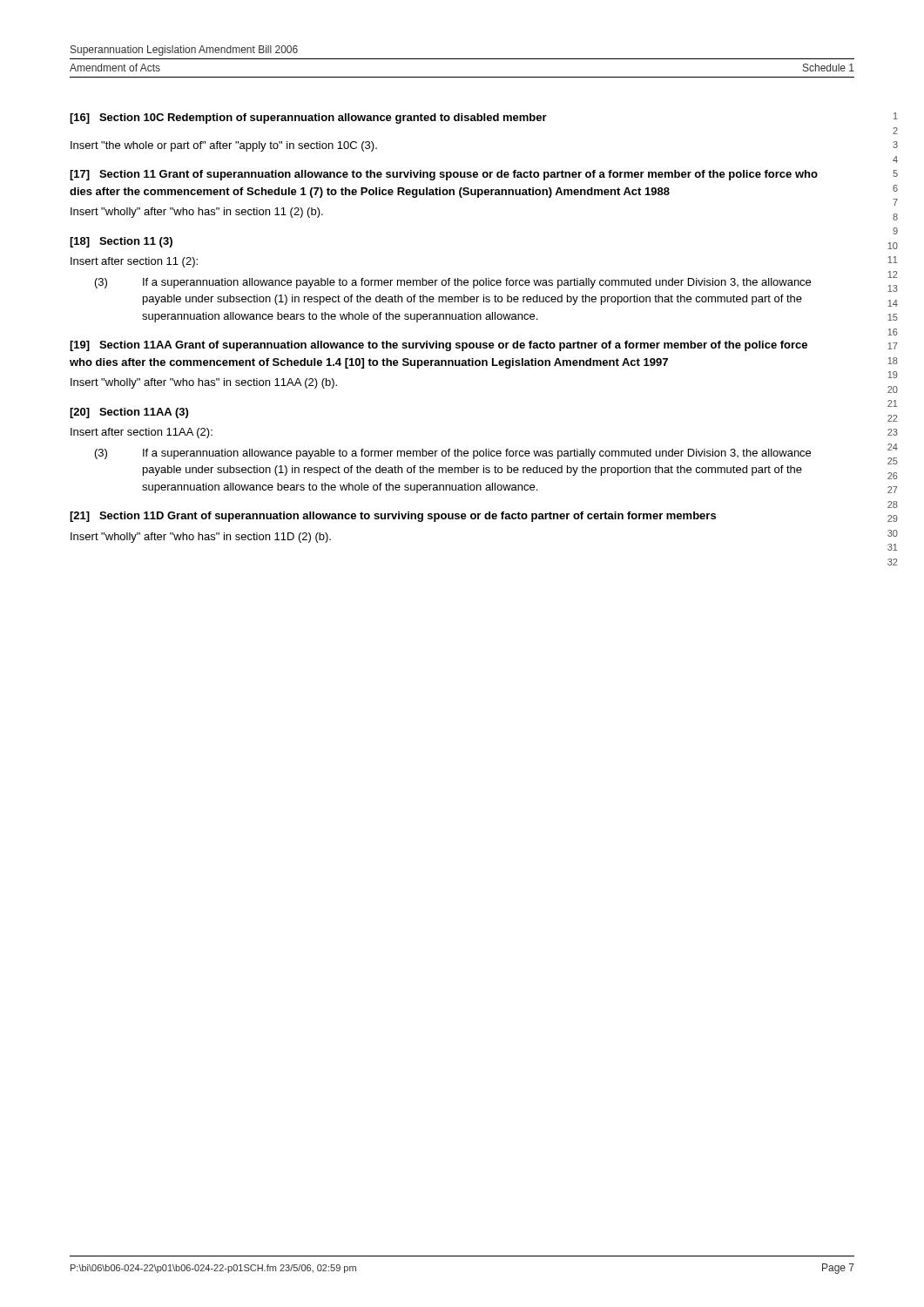Point to the text block starting "Insert after section 11 (2):"
The image size is (924, 1307).
tap(134, 261)
